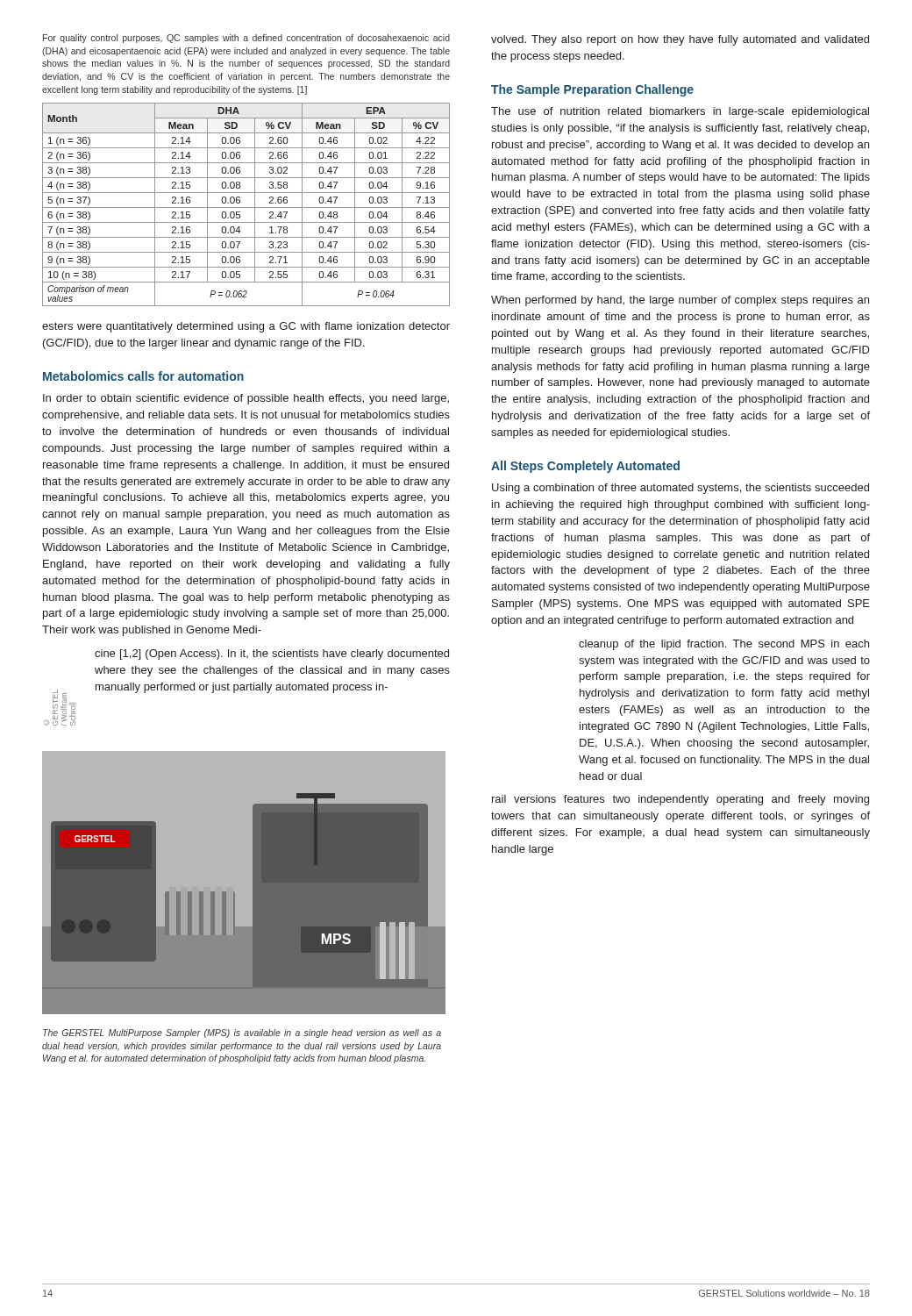Find the text block with the text "The use of nutrition related biomarkers in large-scale"
The image size is (912, 1316).
click(x=680, y=272)
